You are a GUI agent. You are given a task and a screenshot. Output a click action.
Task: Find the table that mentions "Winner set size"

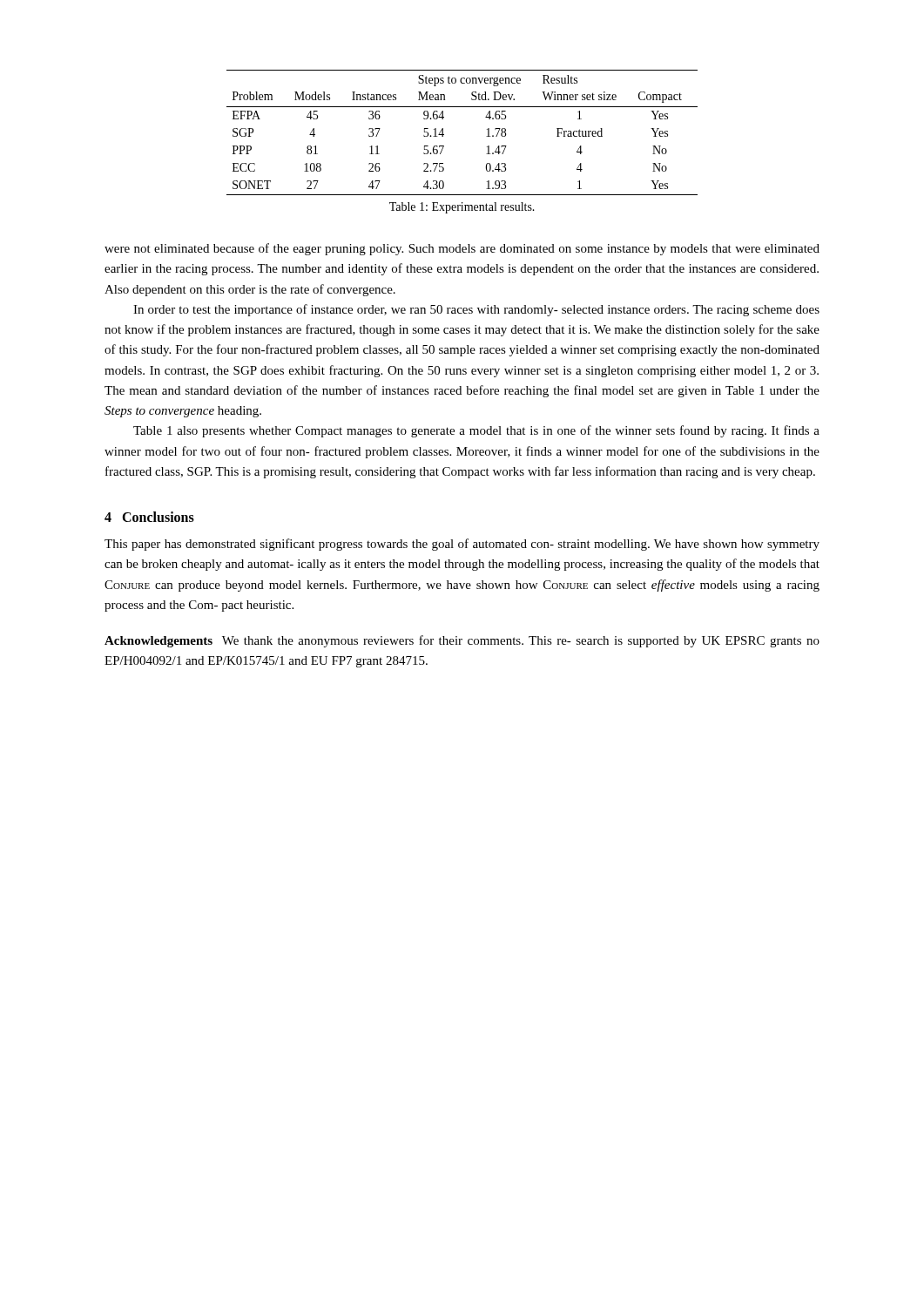click(462, 132)
